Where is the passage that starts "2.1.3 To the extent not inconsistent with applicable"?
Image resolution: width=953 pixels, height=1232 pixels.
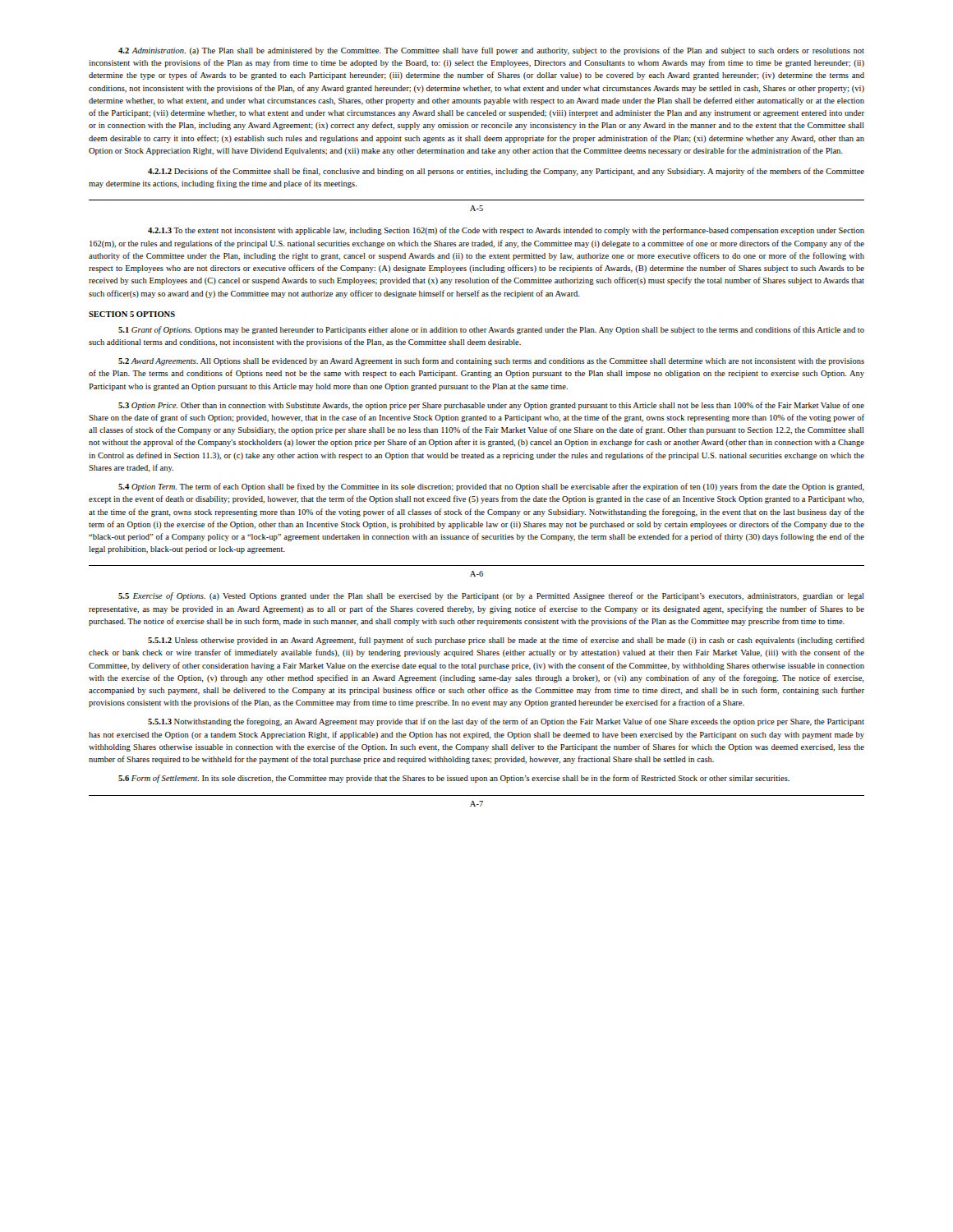tap(476, 262)
